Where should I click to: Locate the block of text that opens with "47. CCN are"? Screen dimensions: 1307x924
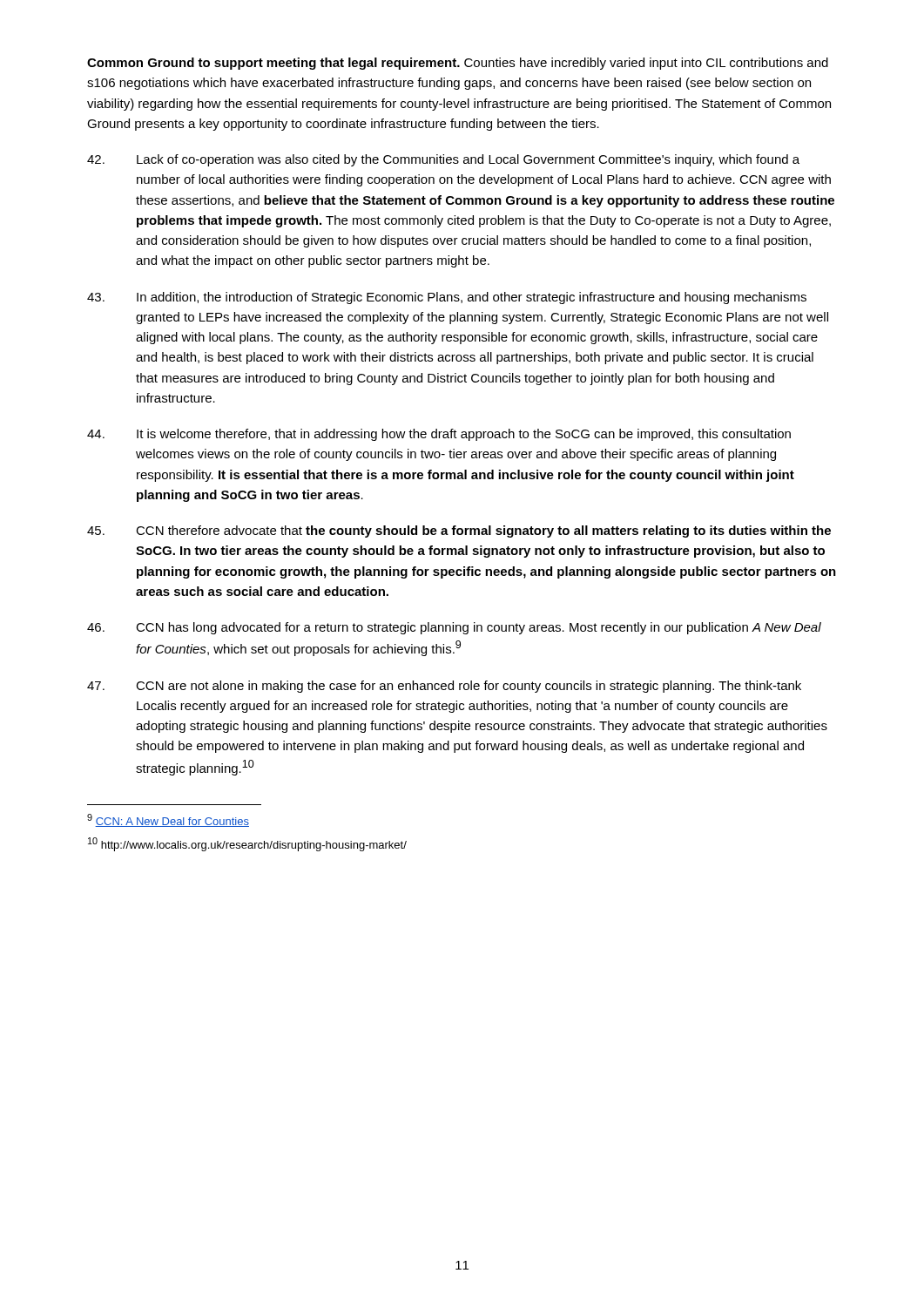click(462, 726)
